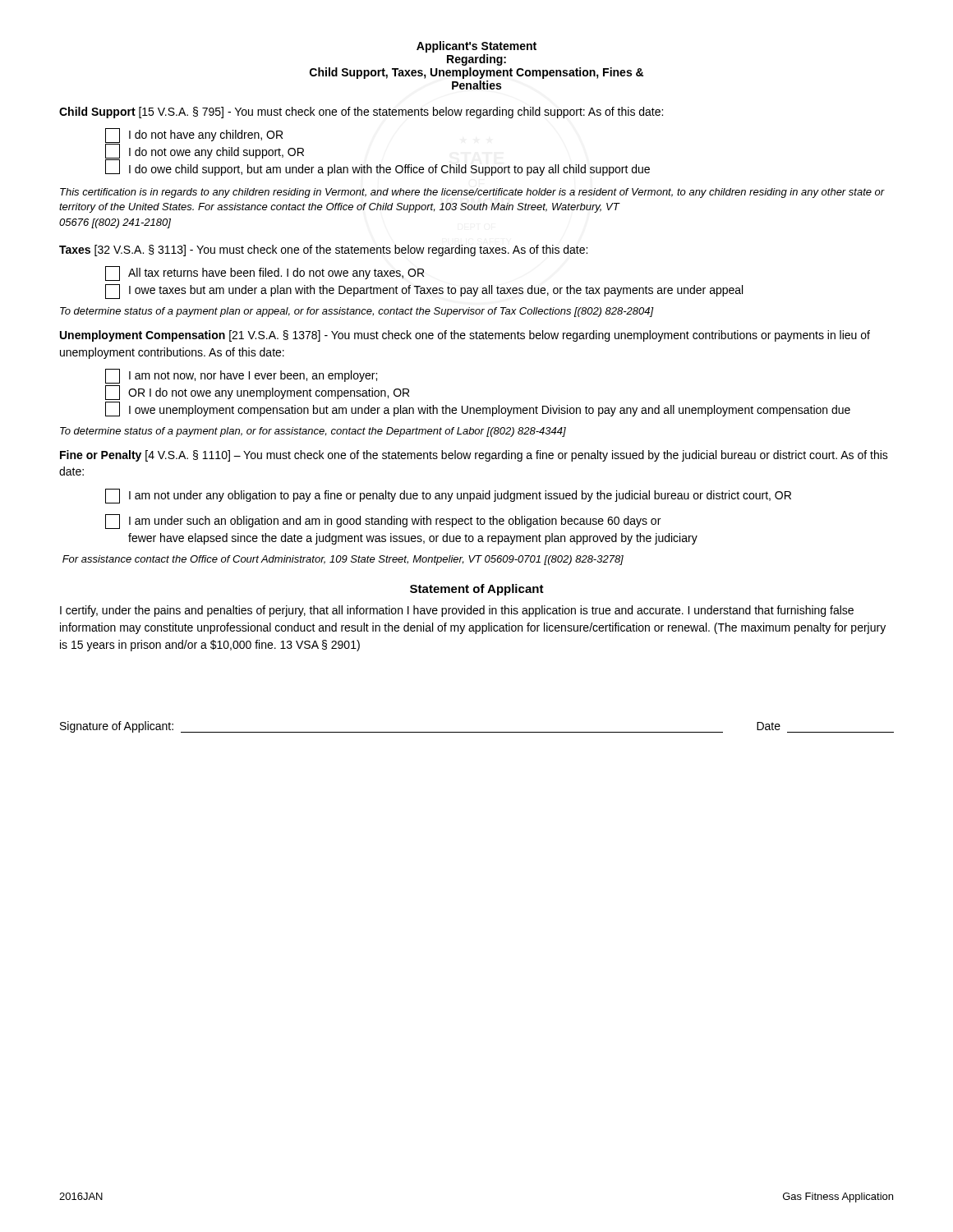The height and width of the screenshot is (1232, 953).
Task: Click the passage that begins "Child Support [15 V.S.A. § 795]"
Action: click(362, 112)
